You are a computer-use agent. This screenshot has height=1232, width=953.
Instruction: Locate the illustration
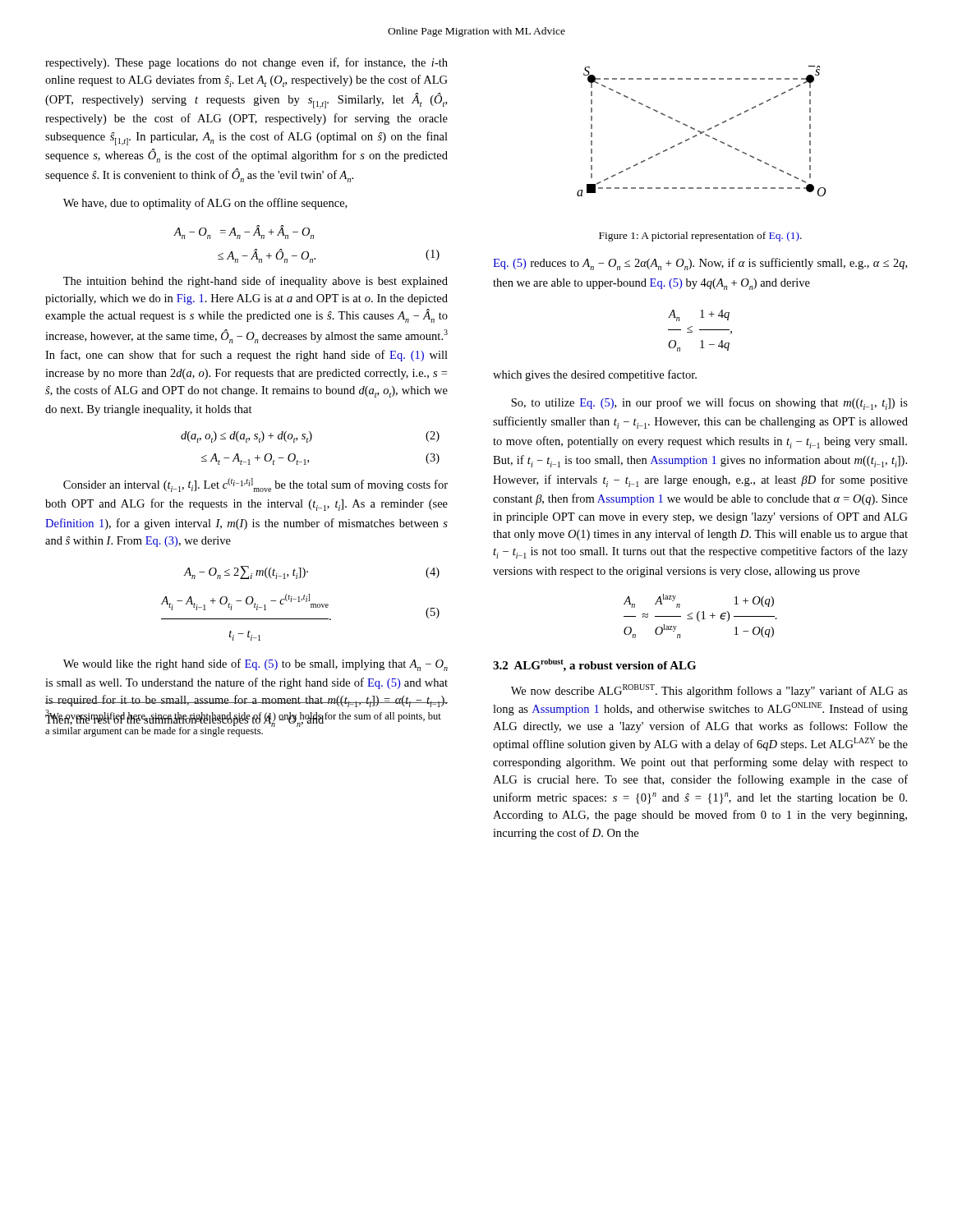700,139
